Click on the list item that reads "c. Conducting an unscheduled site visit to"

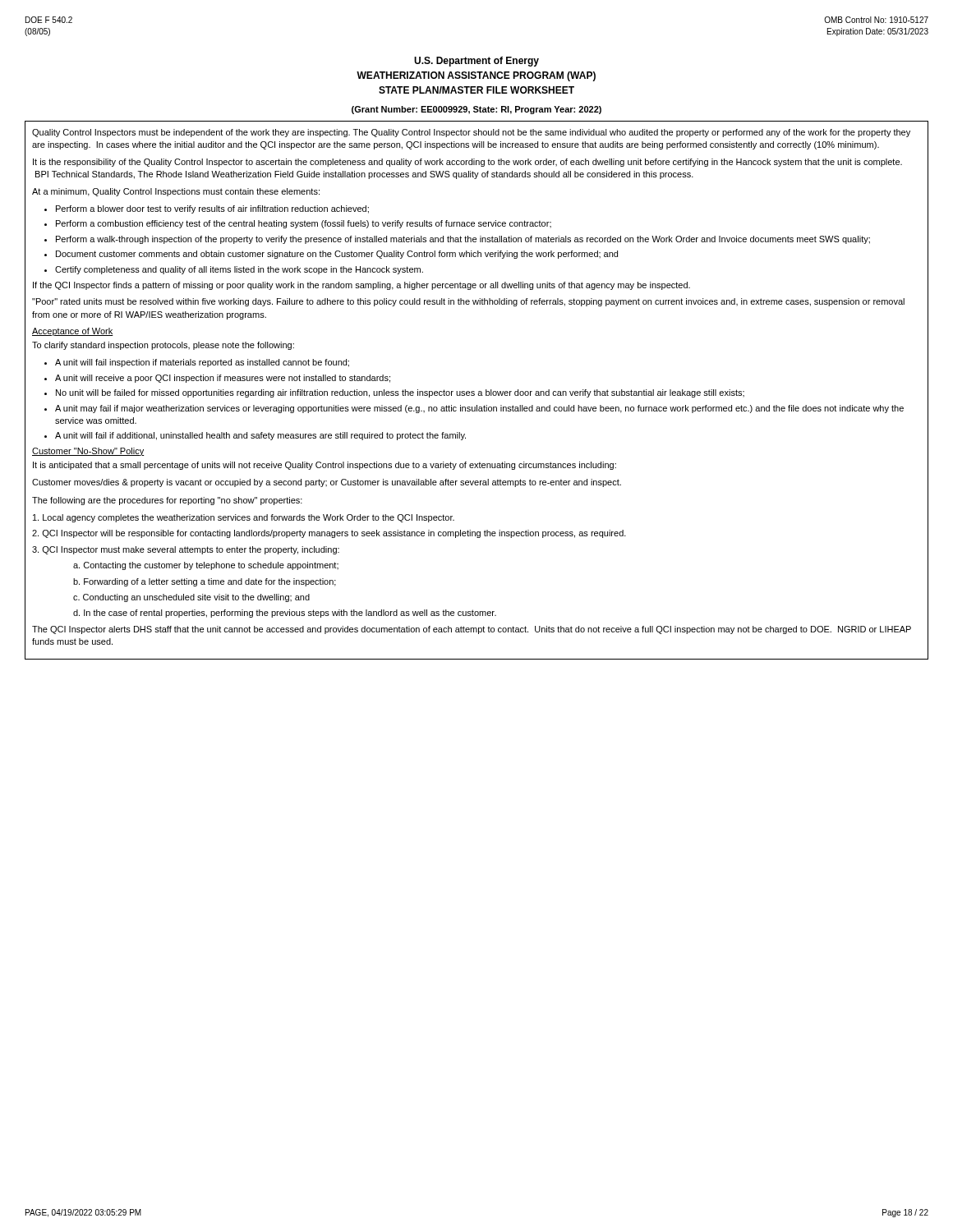[x=191, y=597]
